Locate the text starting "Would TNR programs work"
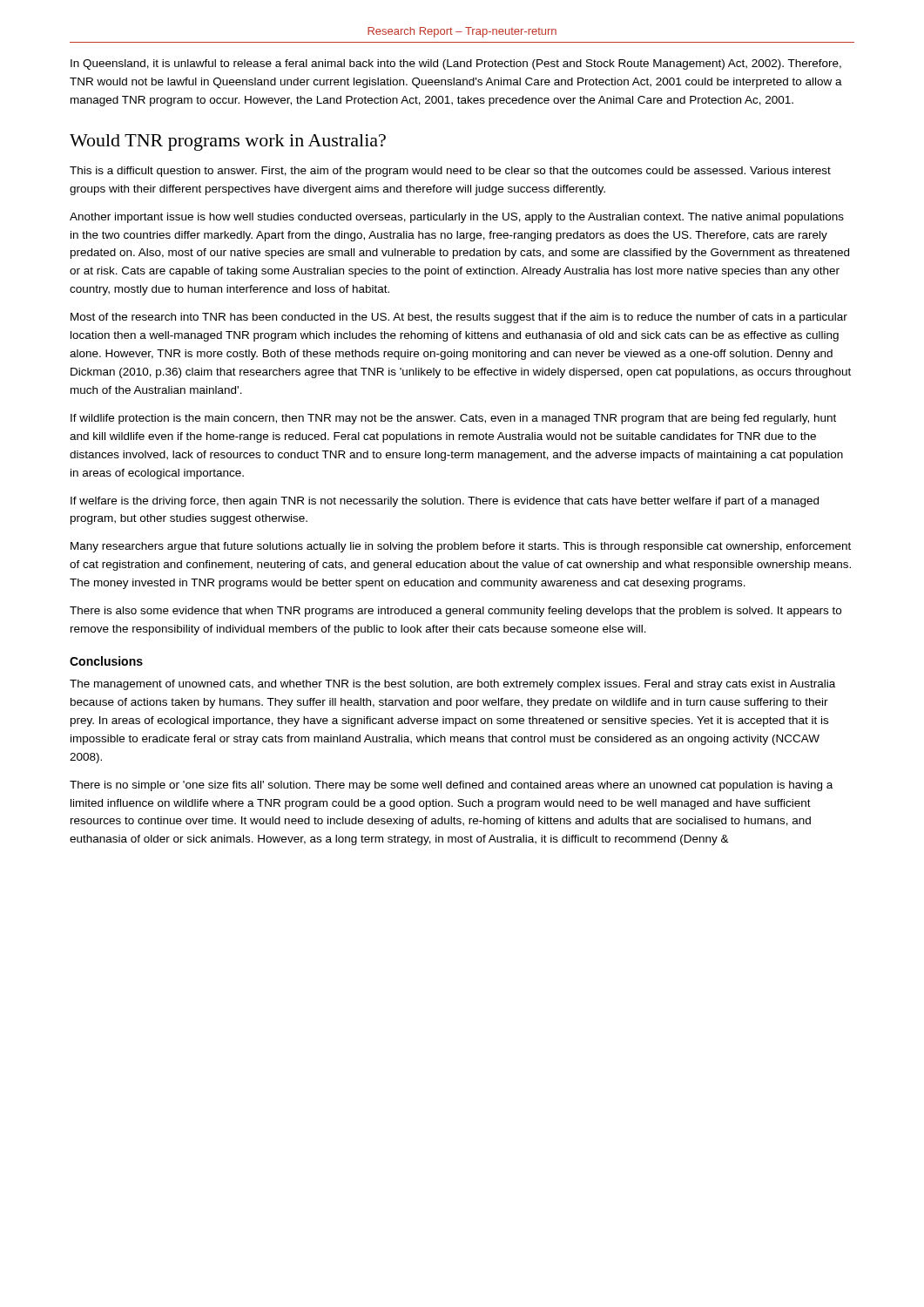Viewport: 924px width, 1307px height. (x=228, y=140)
